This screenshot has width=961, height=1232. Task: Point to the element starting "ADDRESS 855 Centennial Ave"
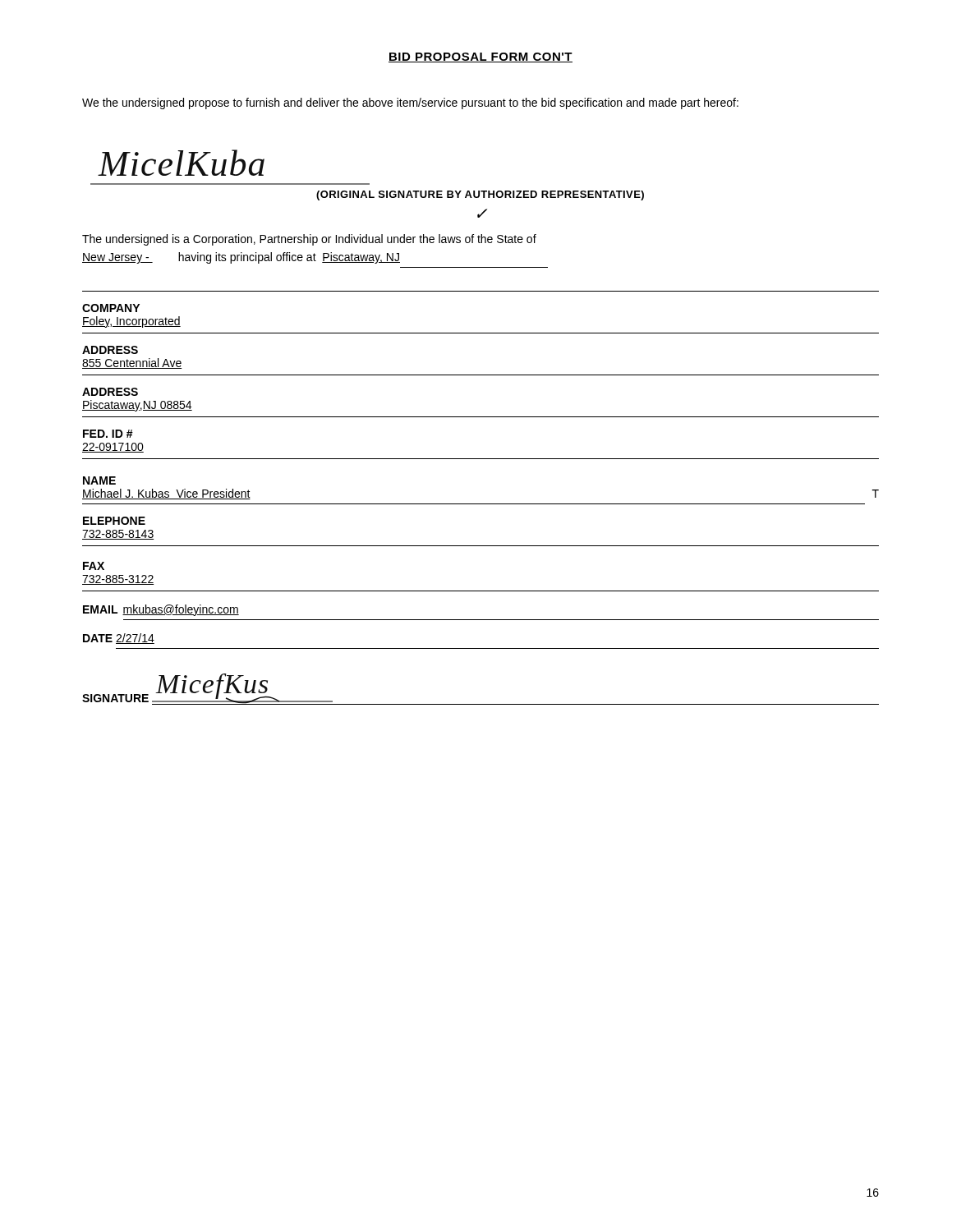point(110,350)
